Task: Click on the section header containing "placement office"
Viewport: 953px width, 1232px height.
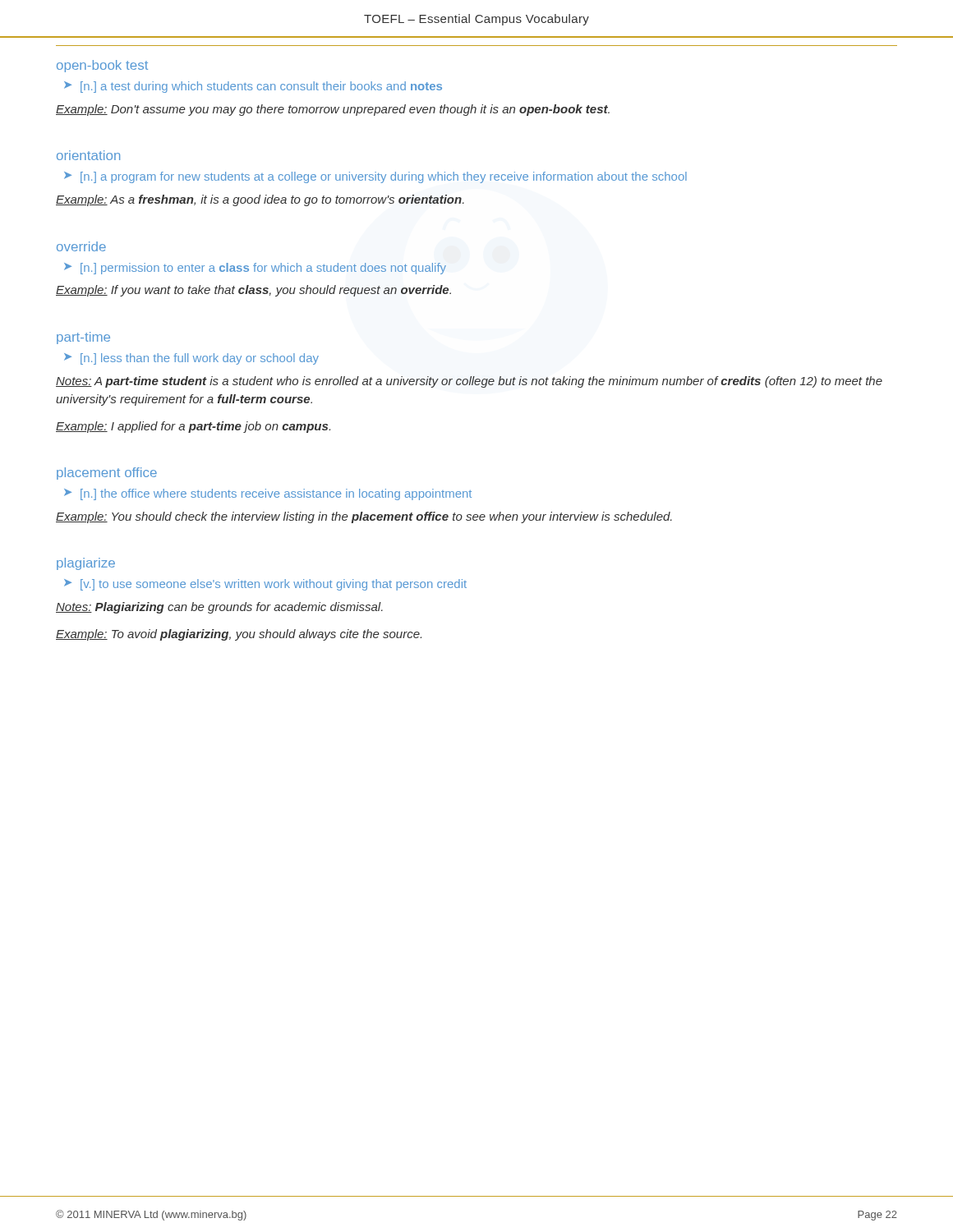Action: coord(107,473)
